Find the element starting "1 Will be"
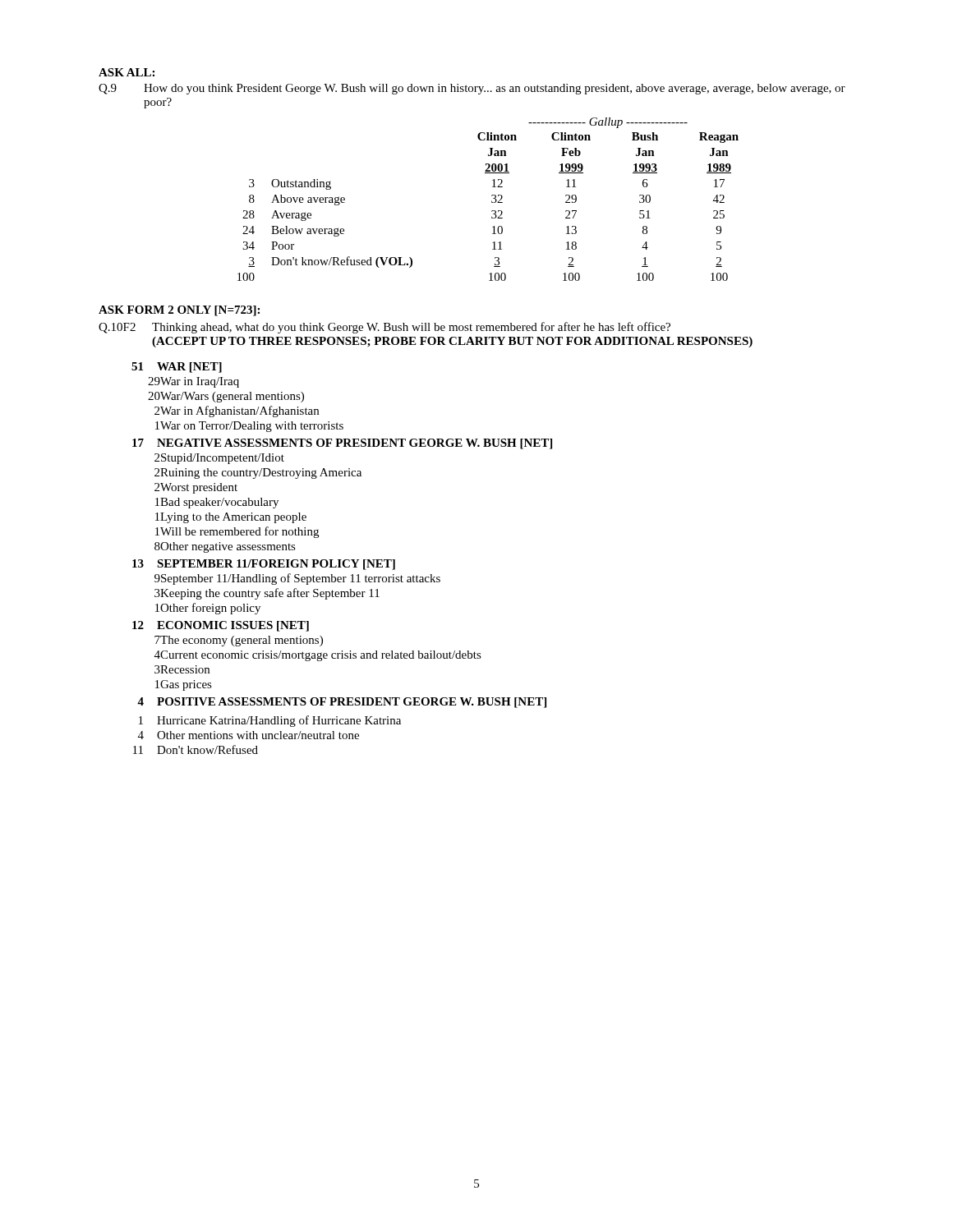This screenshot has height=1232, width=953. pos(237,532)
